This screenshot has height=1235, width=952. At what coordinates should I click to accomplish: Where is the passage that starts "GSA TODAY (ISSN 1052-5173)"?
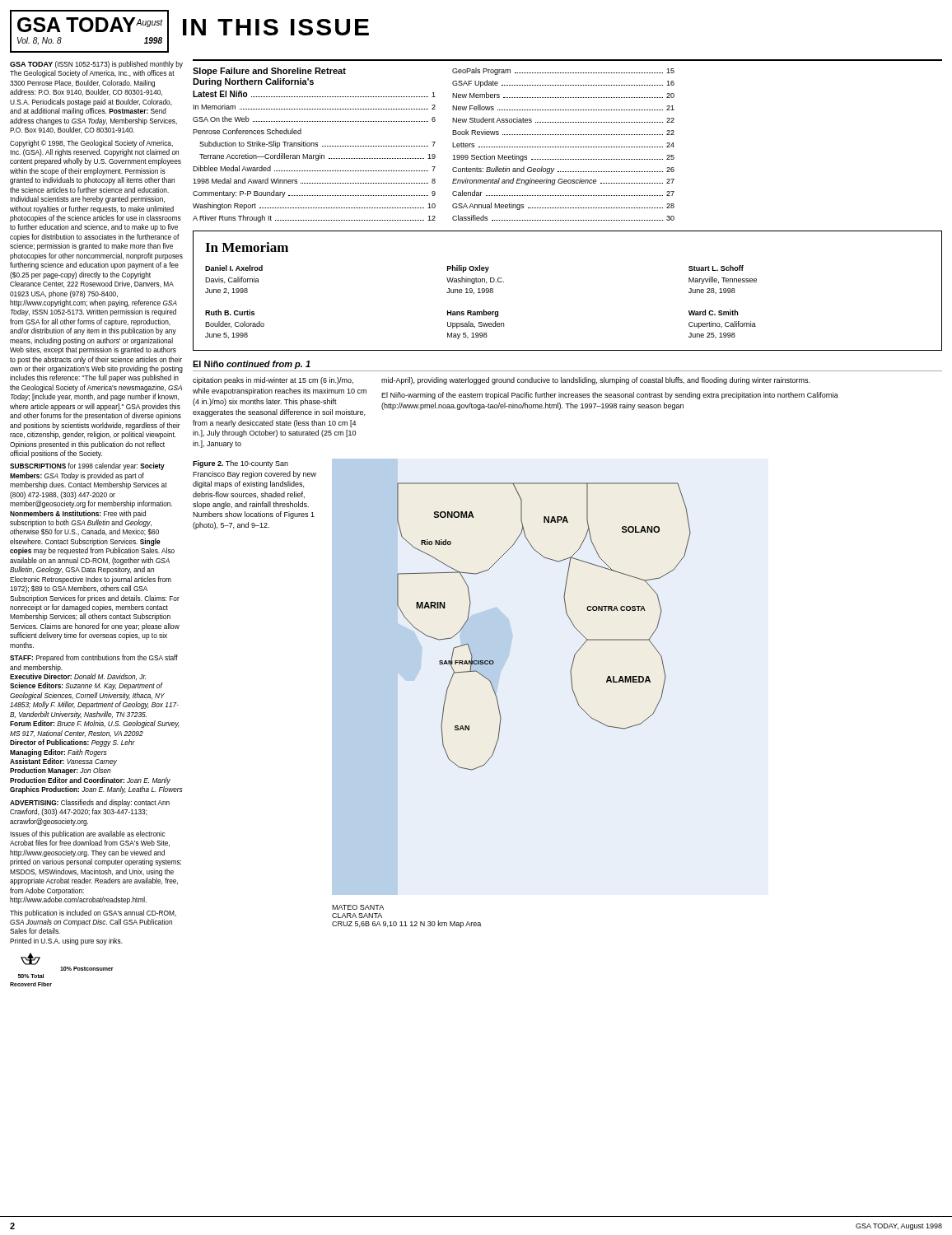(96, 524)
